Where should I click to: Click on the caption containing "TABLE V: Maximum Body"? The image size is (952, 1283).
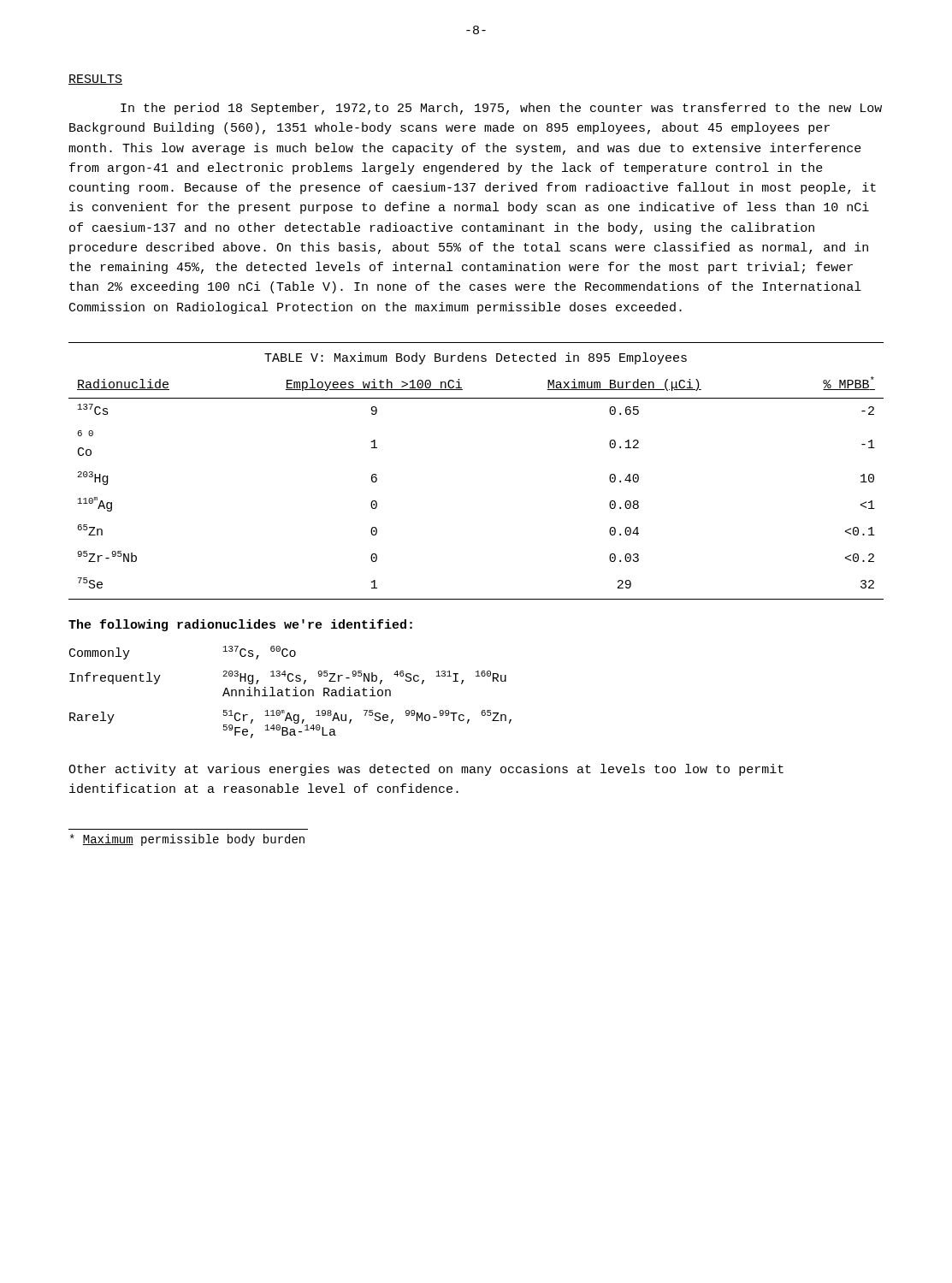(476, 359)
